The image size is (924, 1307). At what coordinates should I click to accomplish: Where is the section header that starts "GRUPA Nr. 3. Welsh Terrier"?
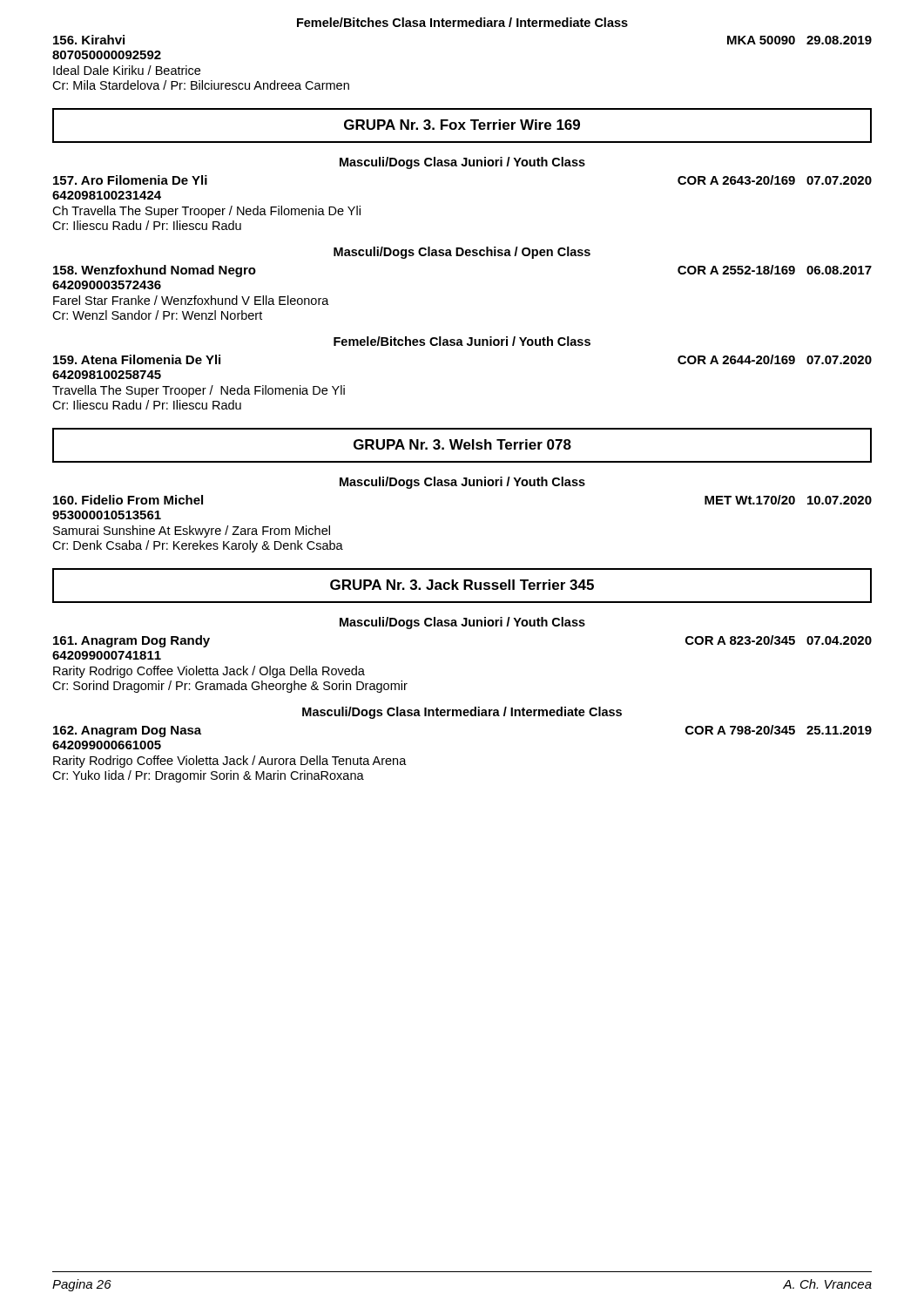click(x=462, y=445)
